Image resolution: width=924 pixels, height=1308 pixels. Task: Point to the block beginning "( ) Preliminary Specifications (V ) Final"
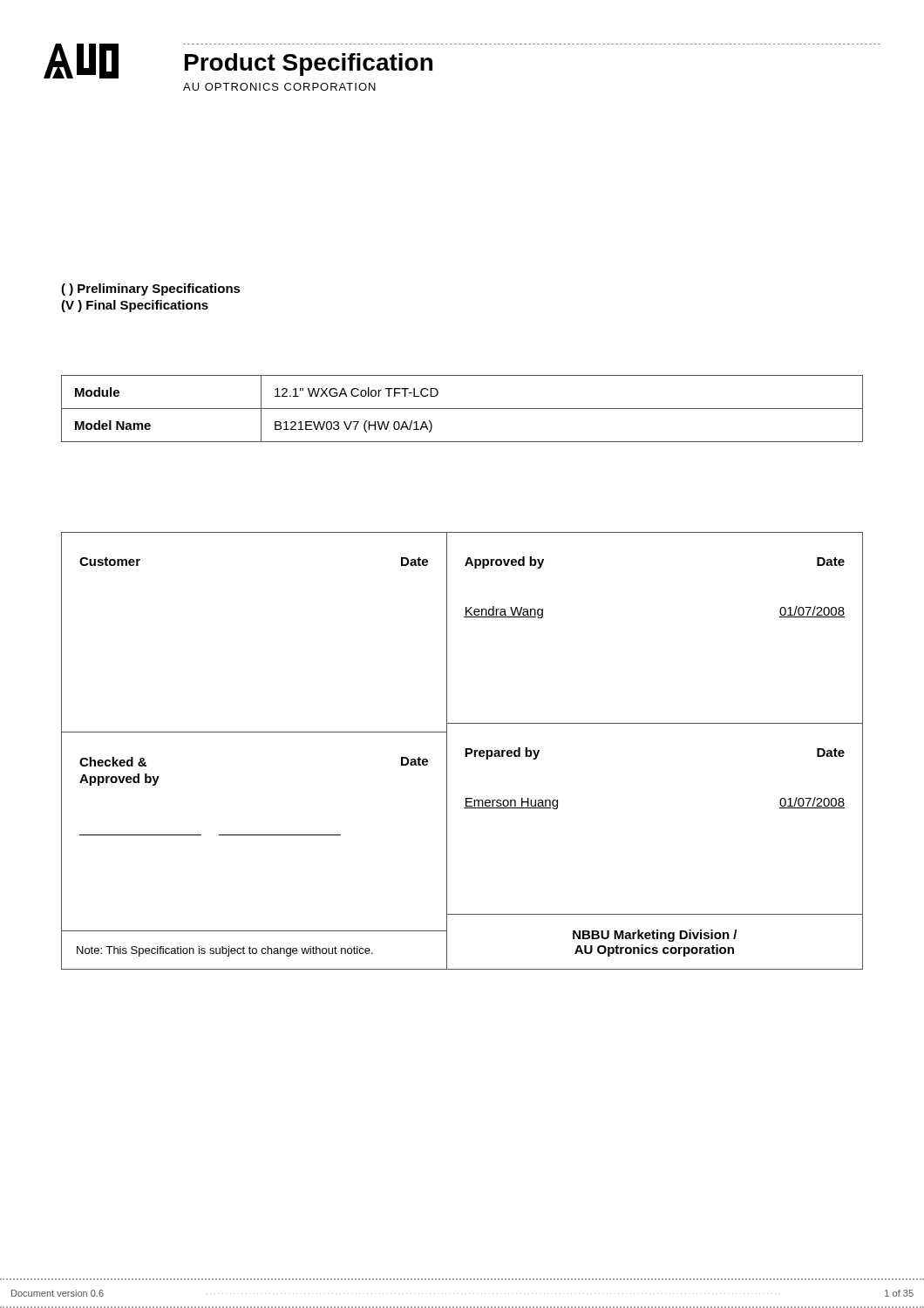pyautogui.click(x=151, y=297)
